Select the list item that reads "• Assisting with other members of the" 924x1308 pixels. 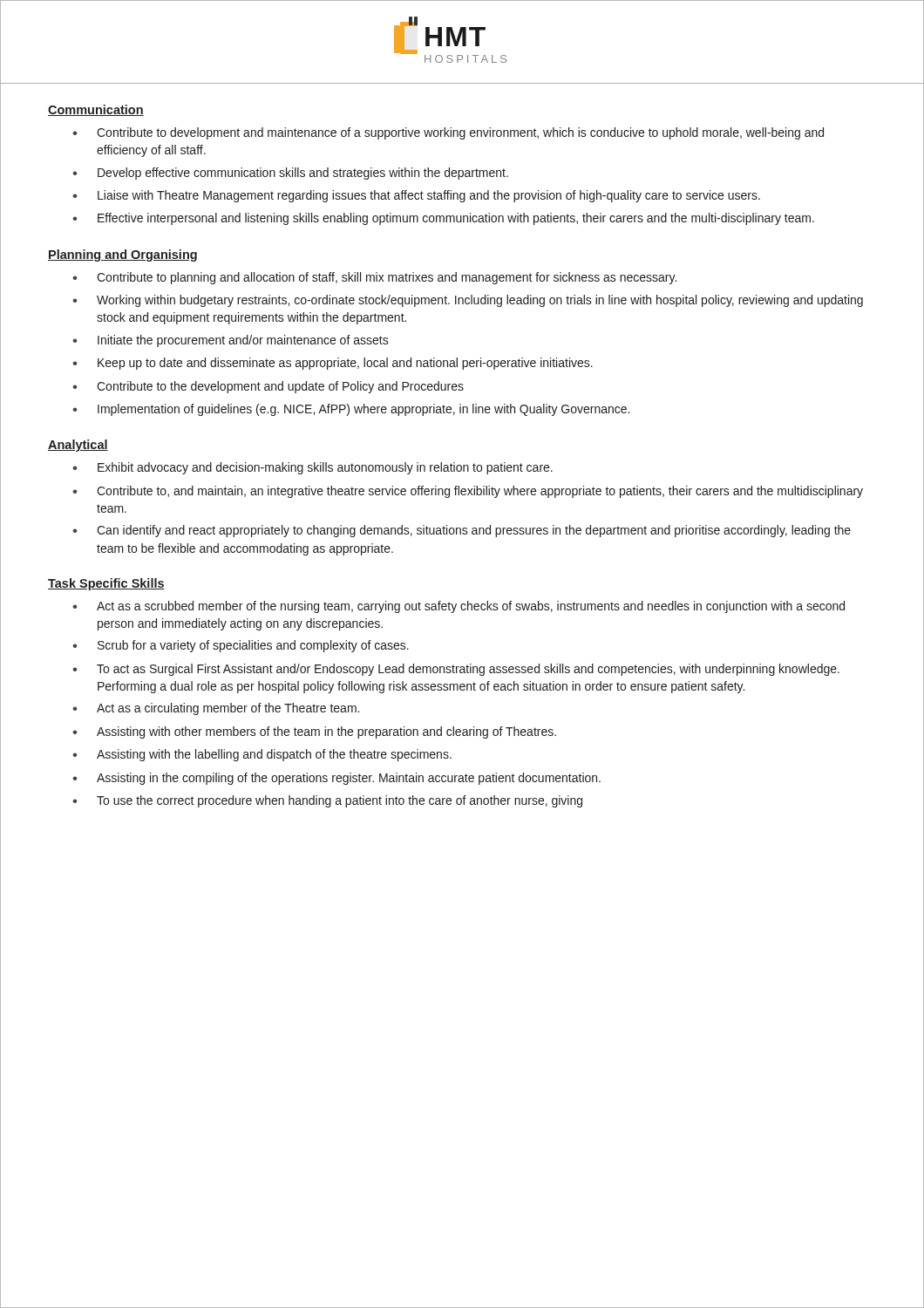point(474,732)
